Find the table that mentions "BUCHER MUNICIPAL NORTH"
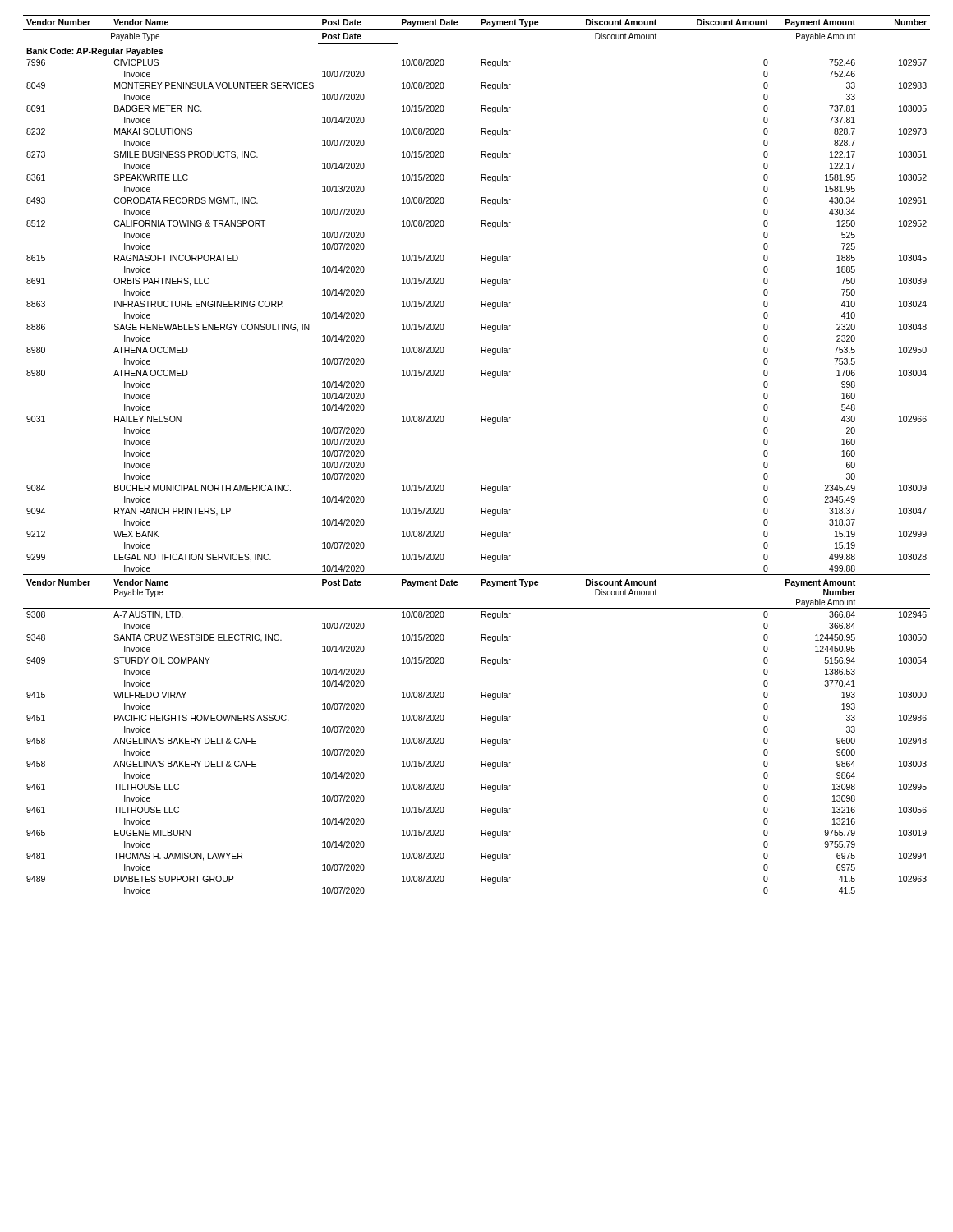The height and width of the screenshot is (1232, 953). pos(476,455)
